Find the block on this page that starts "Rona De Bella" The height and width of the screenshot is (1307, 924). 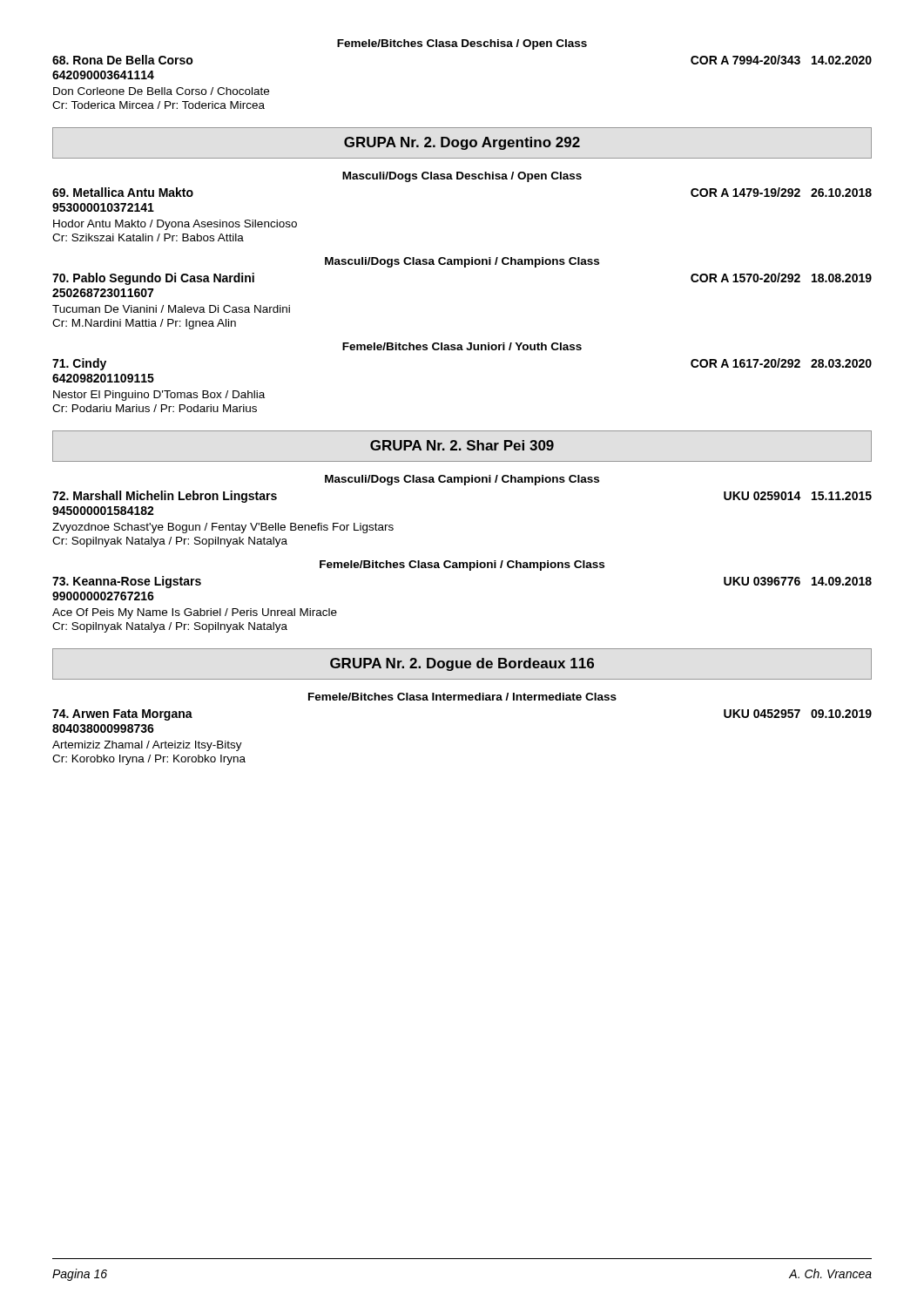pos(119,59)
